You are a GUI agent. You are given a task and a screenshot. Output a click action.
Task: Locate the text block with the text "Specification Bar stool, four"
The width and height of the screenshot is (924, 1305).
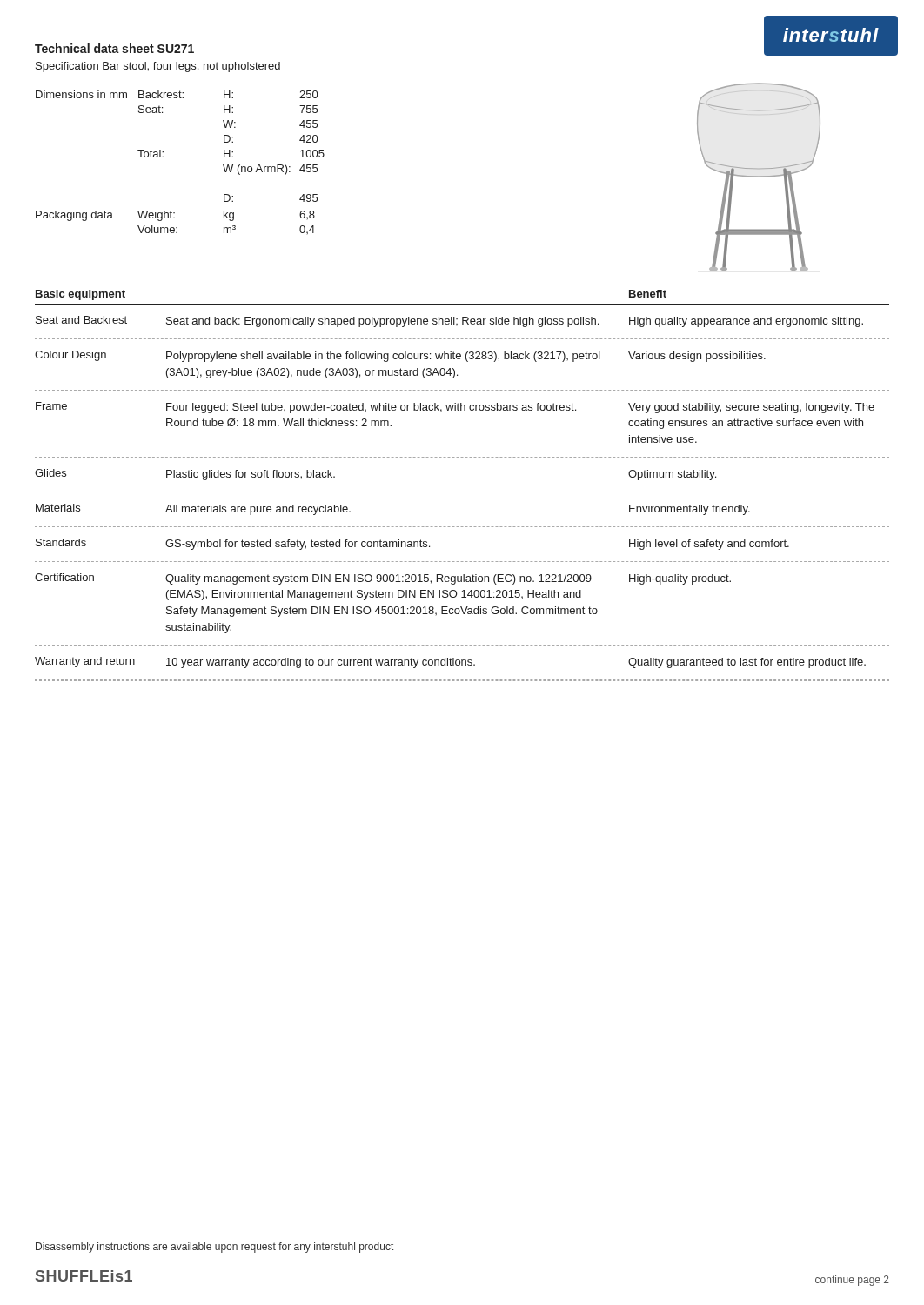point(158,66)
